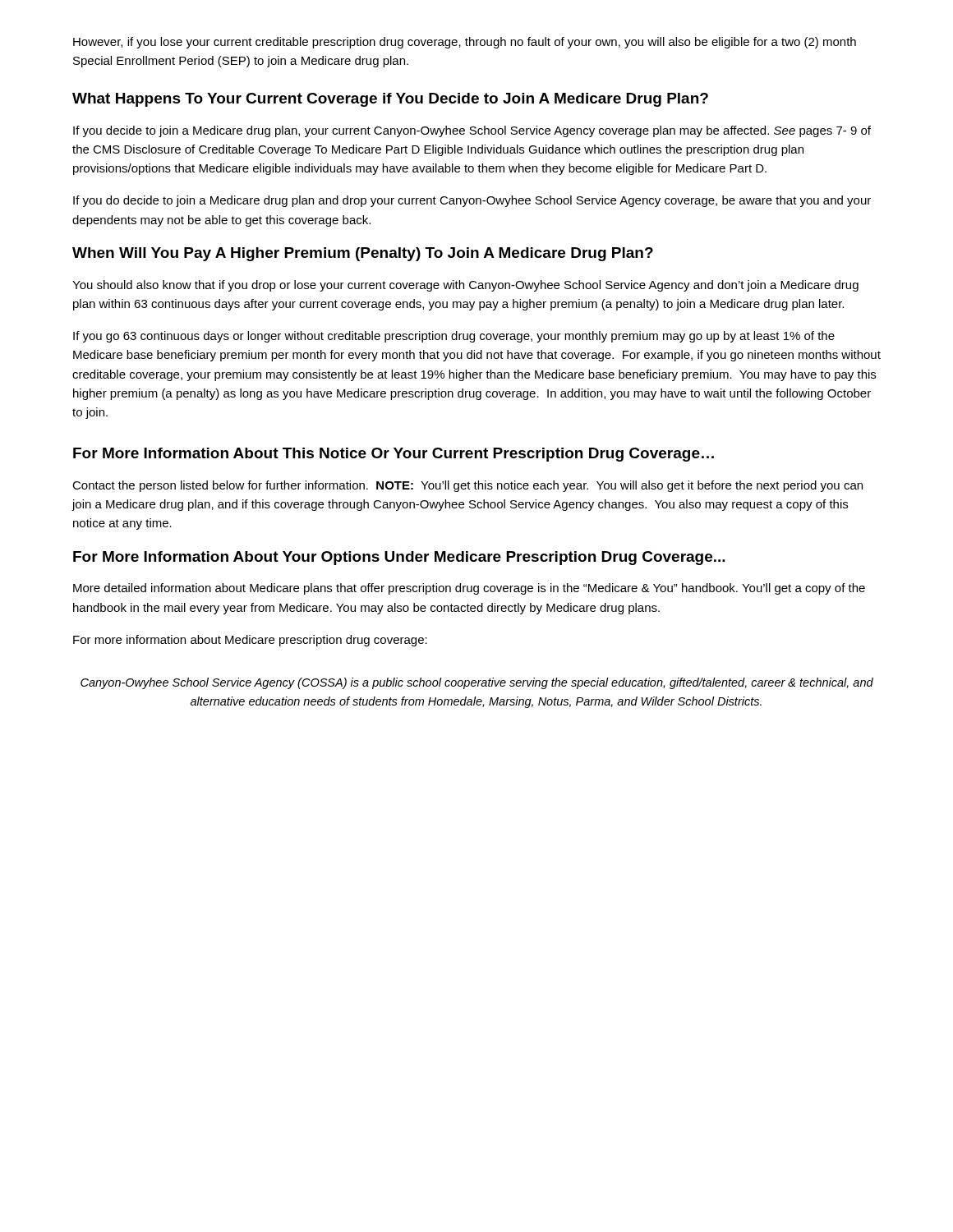Click the passage that begins "If you do decide"

(472, 210)
